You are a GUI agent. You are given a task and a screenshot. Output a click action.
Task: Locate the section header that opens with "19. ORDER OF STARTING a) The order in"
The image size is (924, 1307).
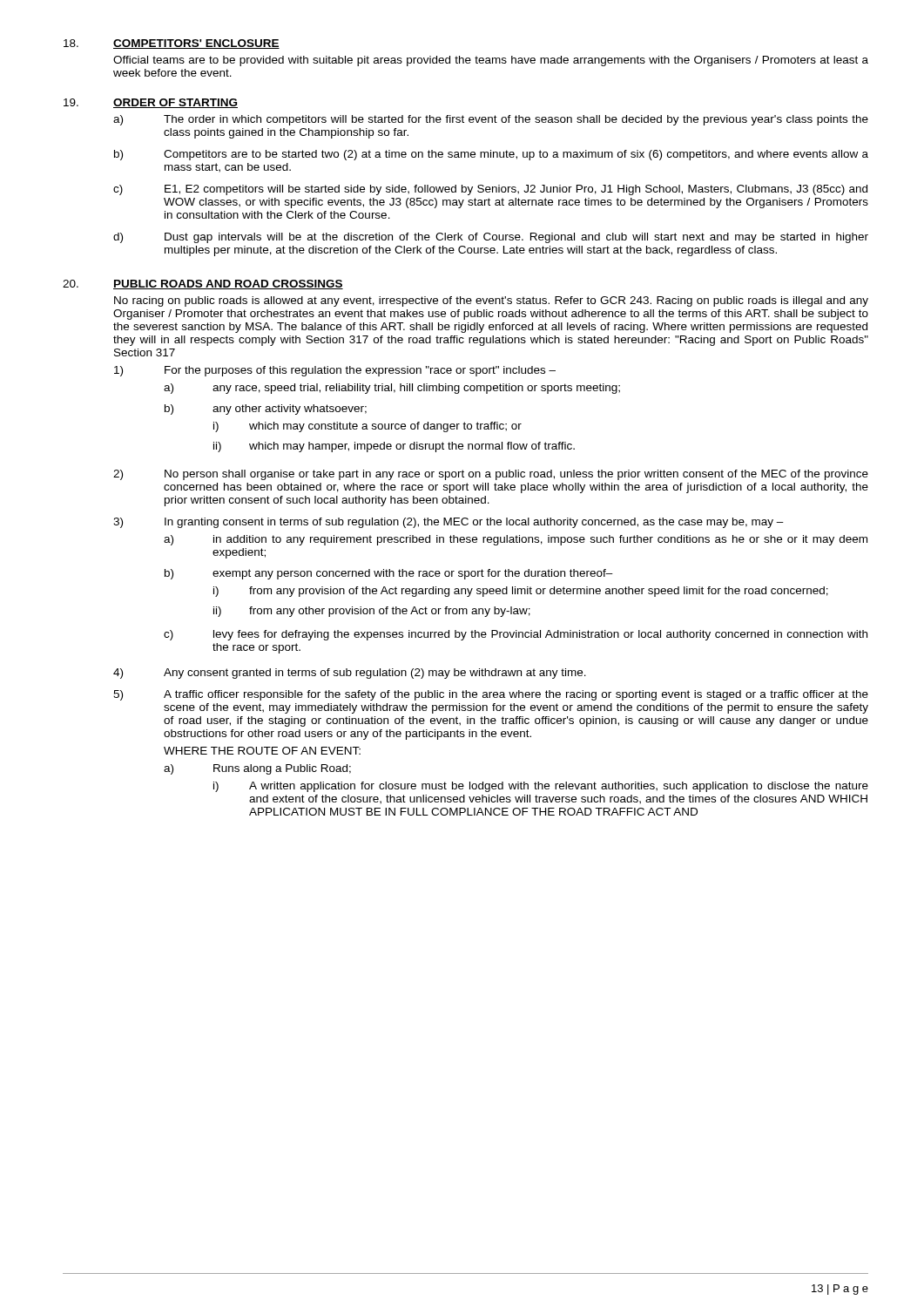point(466,180)
